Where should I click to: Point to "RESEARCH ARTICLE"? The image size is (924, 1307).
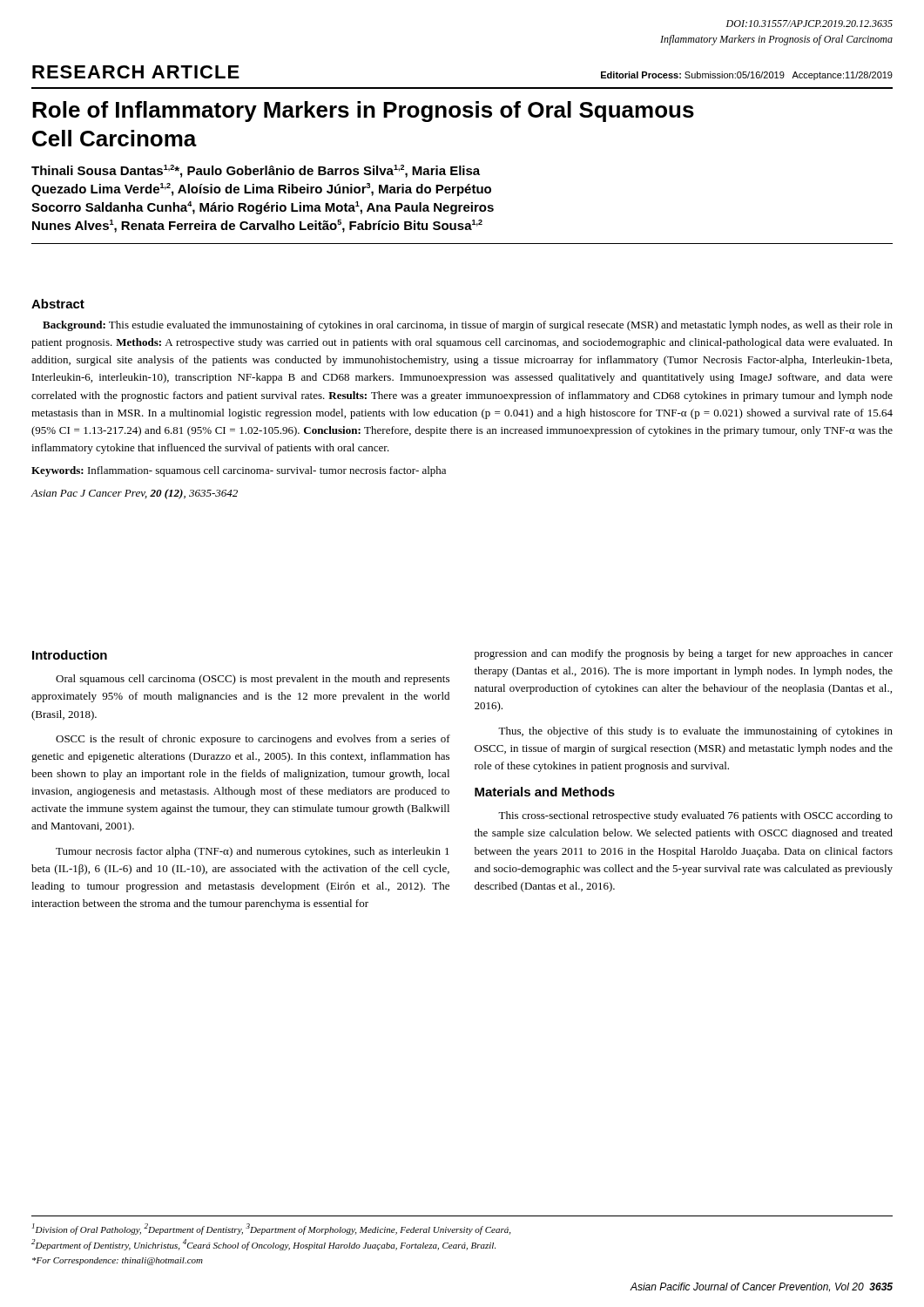point(136,72)
